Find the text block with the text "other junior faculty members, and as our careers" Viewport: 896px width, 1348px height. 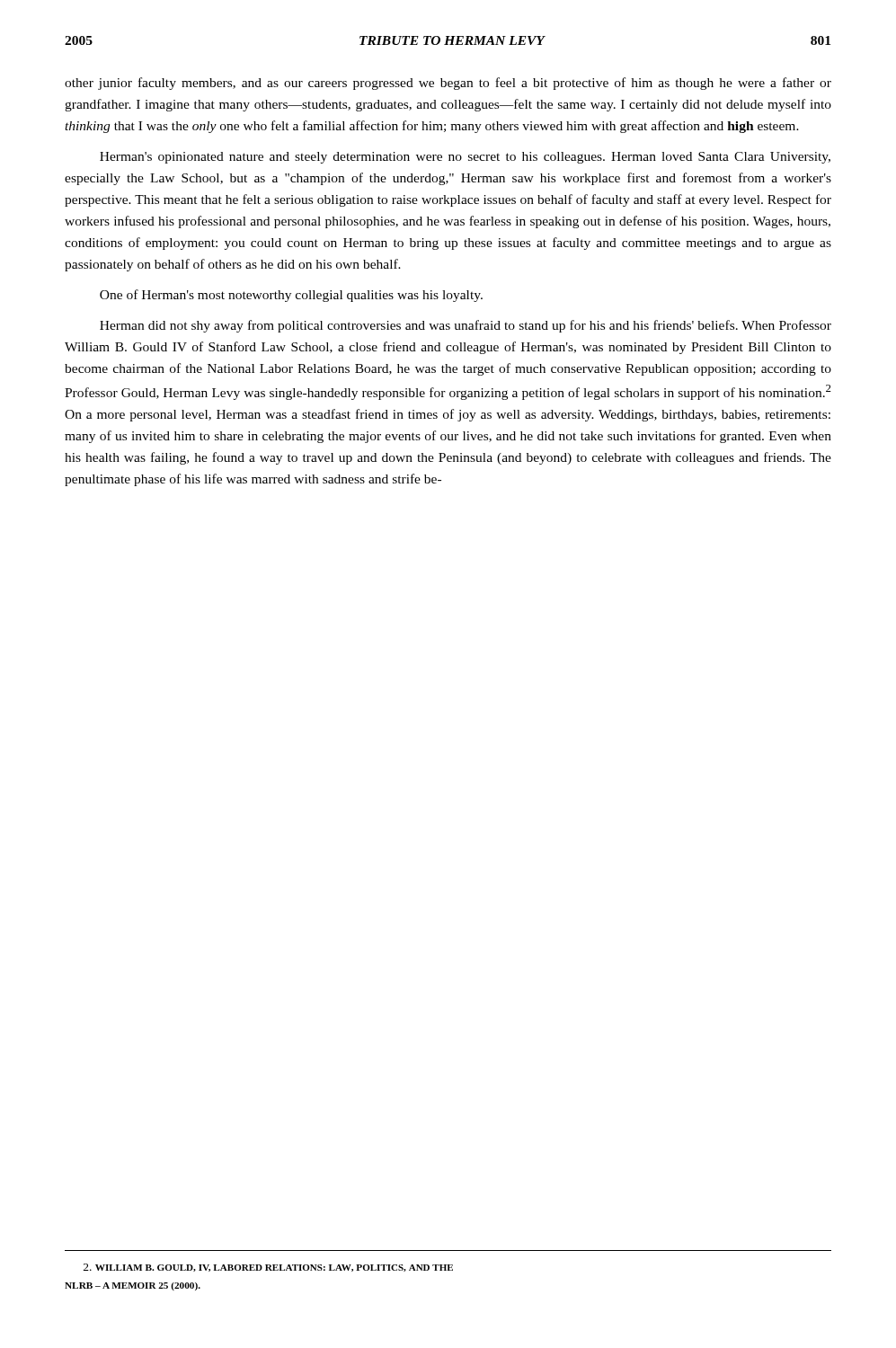click(x=448, y=104)
